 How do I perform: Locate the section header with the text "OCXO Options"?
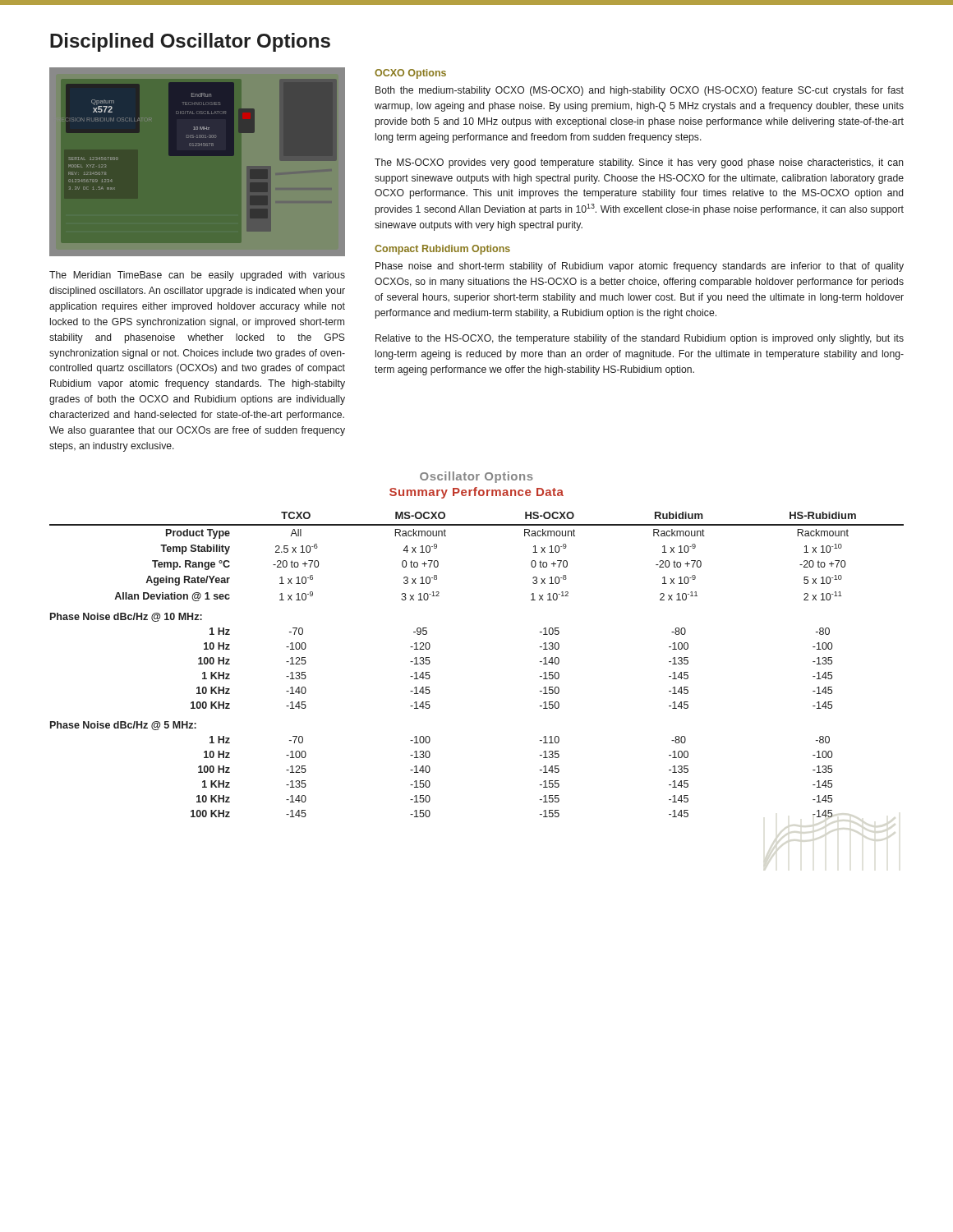(x=411, y=73)
